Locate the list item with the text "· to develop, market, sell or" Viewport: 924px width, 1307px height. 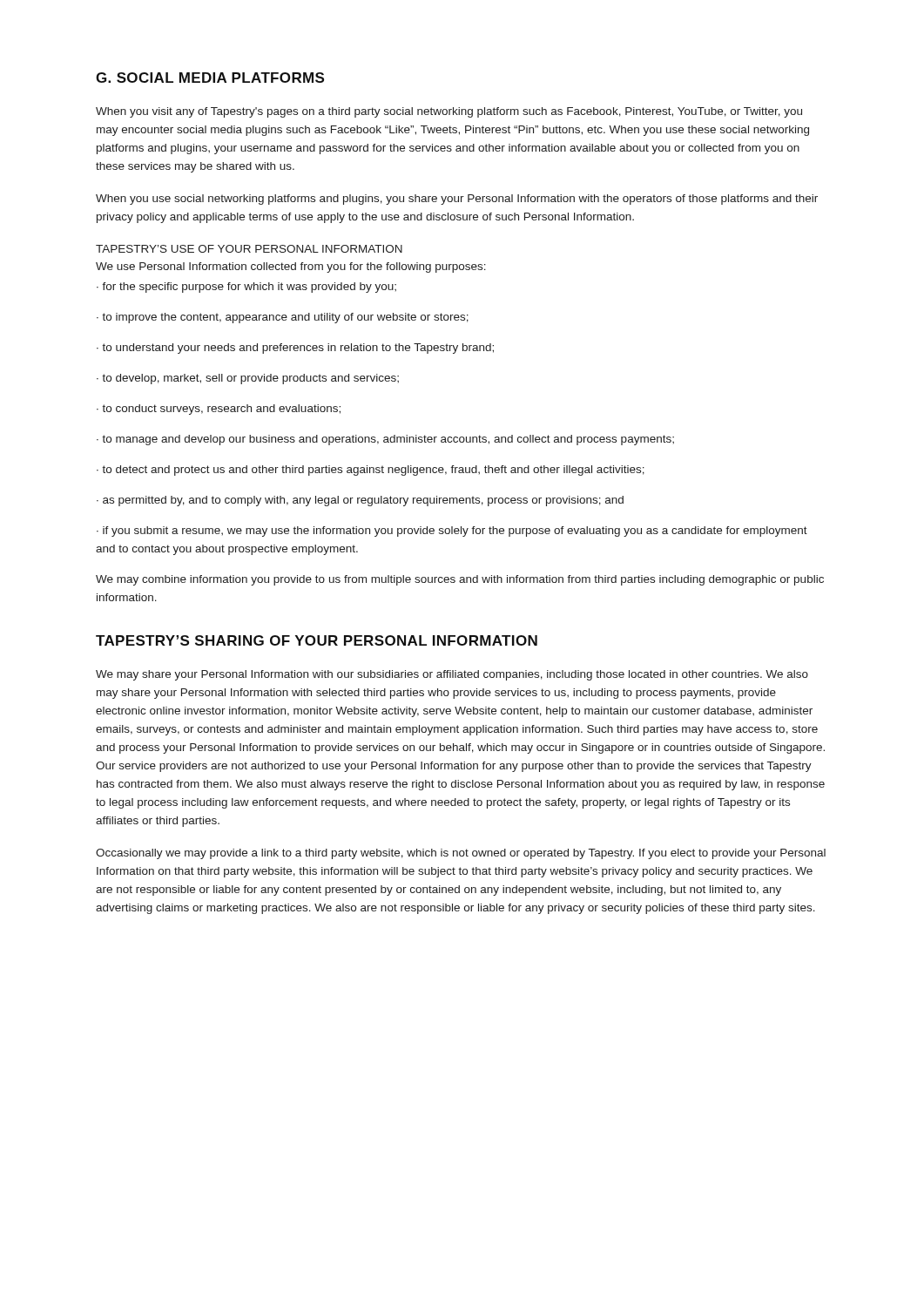(x=248, y=378)
